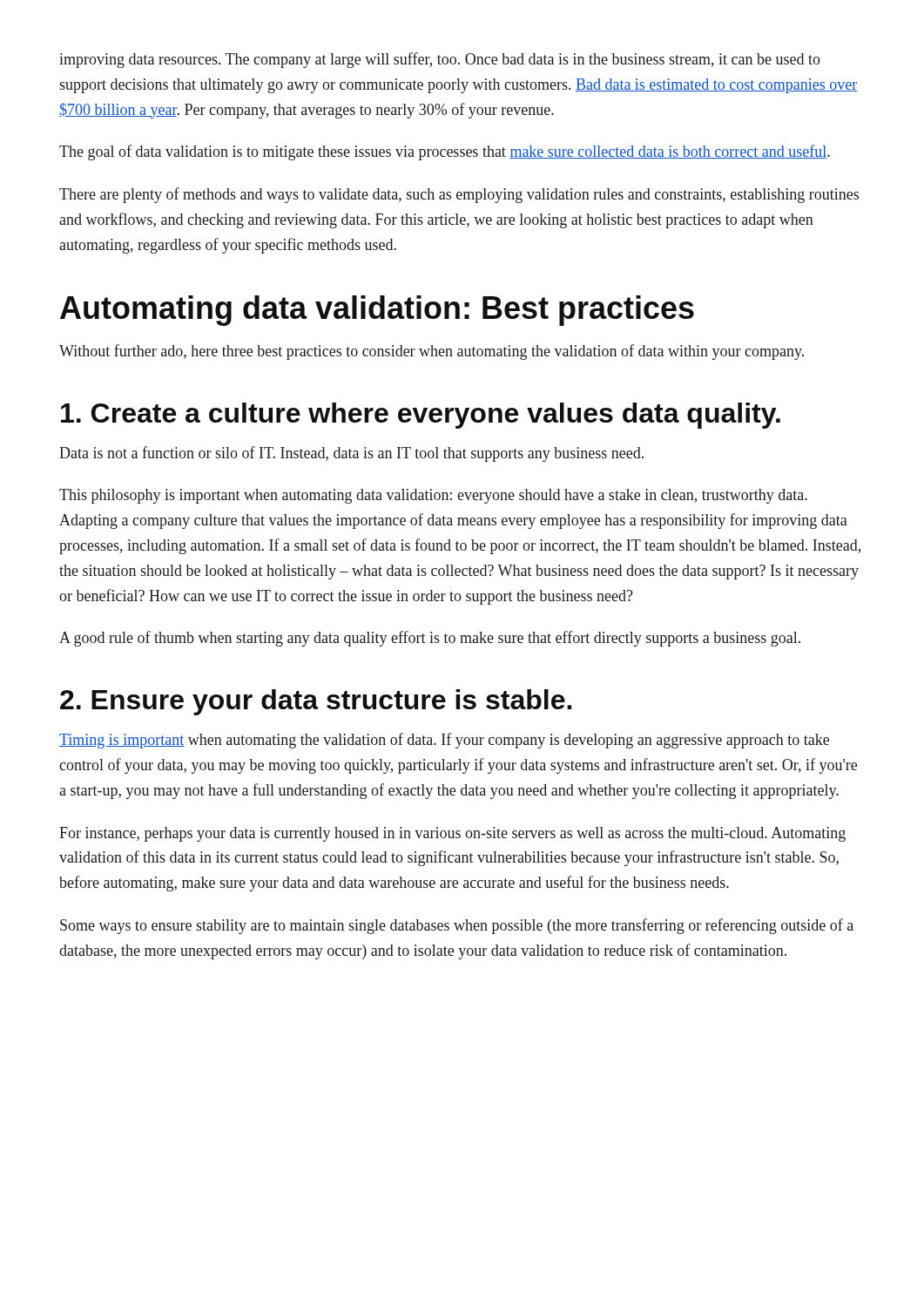Image resolution: width=924 pixels, height=1307 pixels.
Task: Select the section header containing "Automating data validation: Best"
Action: (x=462, y=308)
